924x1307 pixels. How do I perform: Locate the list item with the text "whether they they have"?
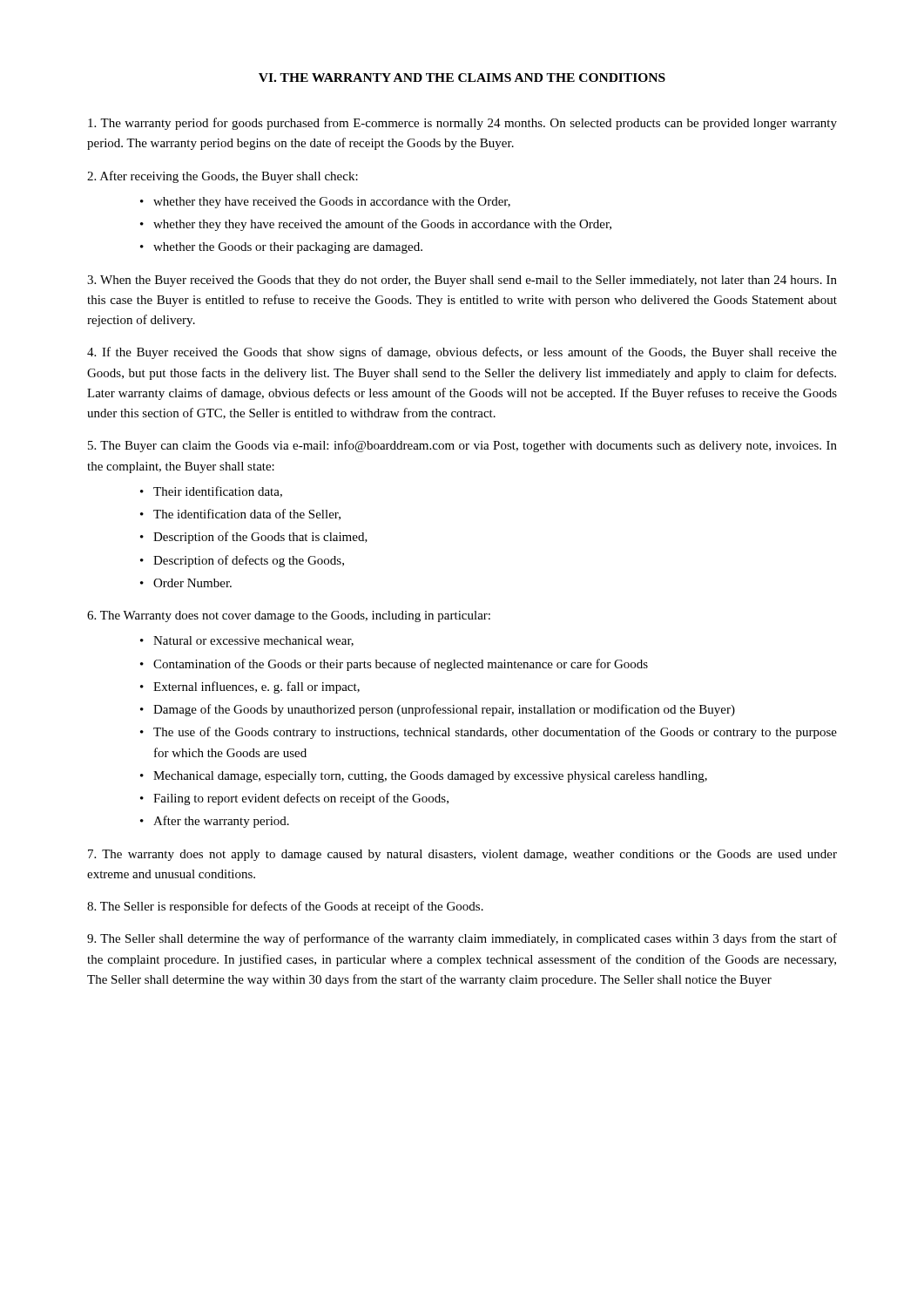pyautogui.click(x=383, y=224)
